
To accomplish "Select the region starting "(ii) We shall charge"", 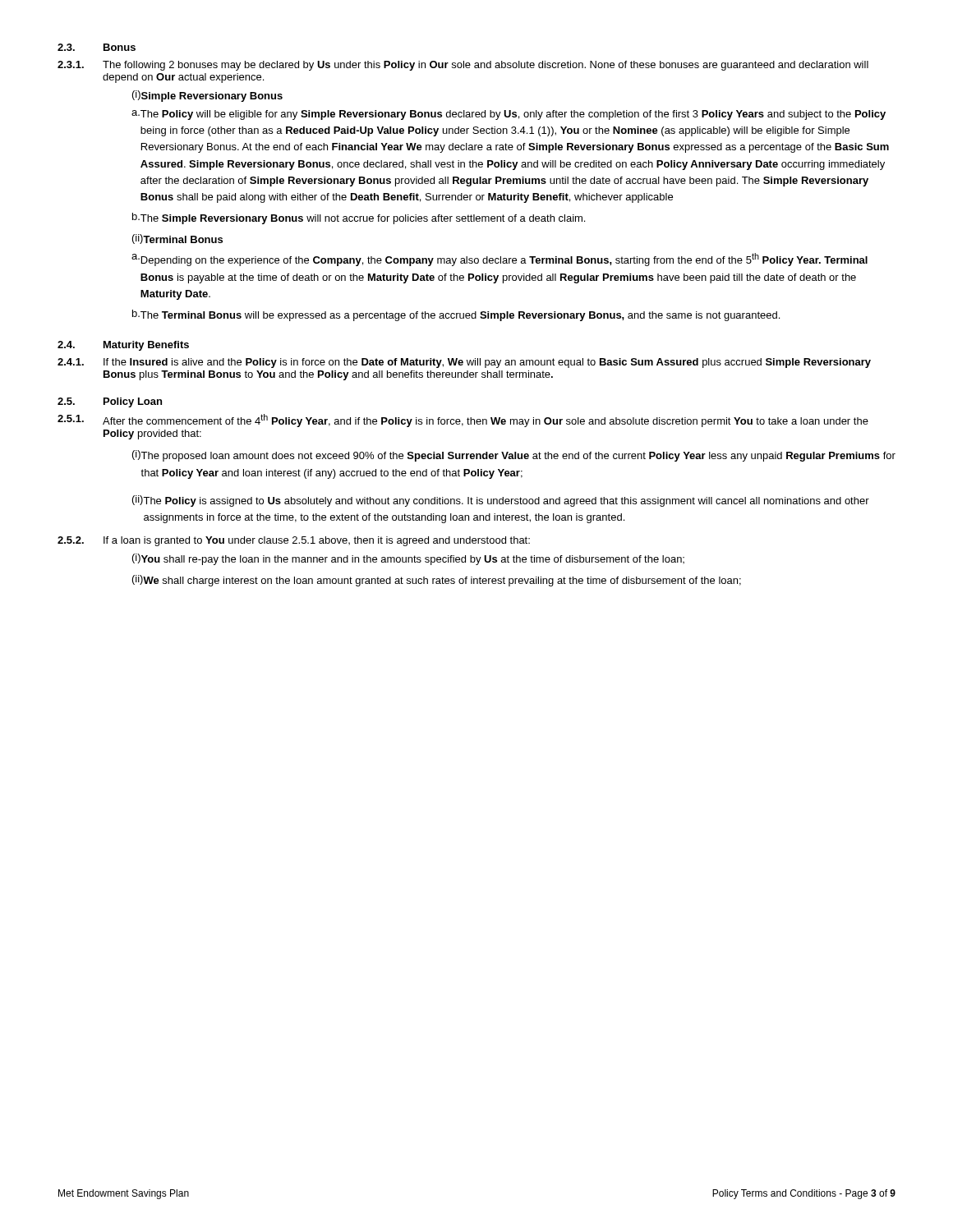I will (x=476, y=581).
